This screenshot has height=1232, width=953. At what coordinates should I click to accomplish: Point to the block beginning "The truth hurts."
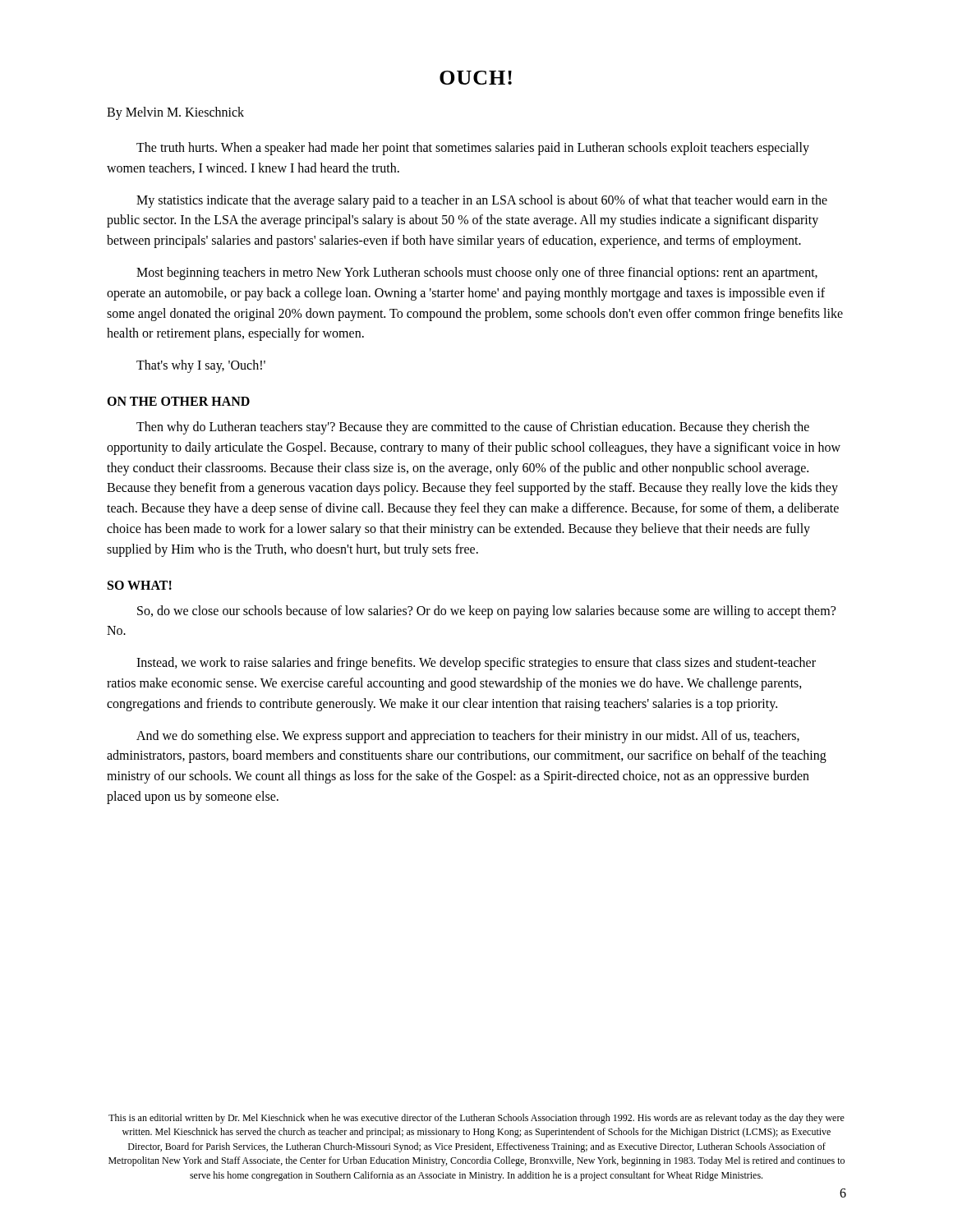coord(458,158)
